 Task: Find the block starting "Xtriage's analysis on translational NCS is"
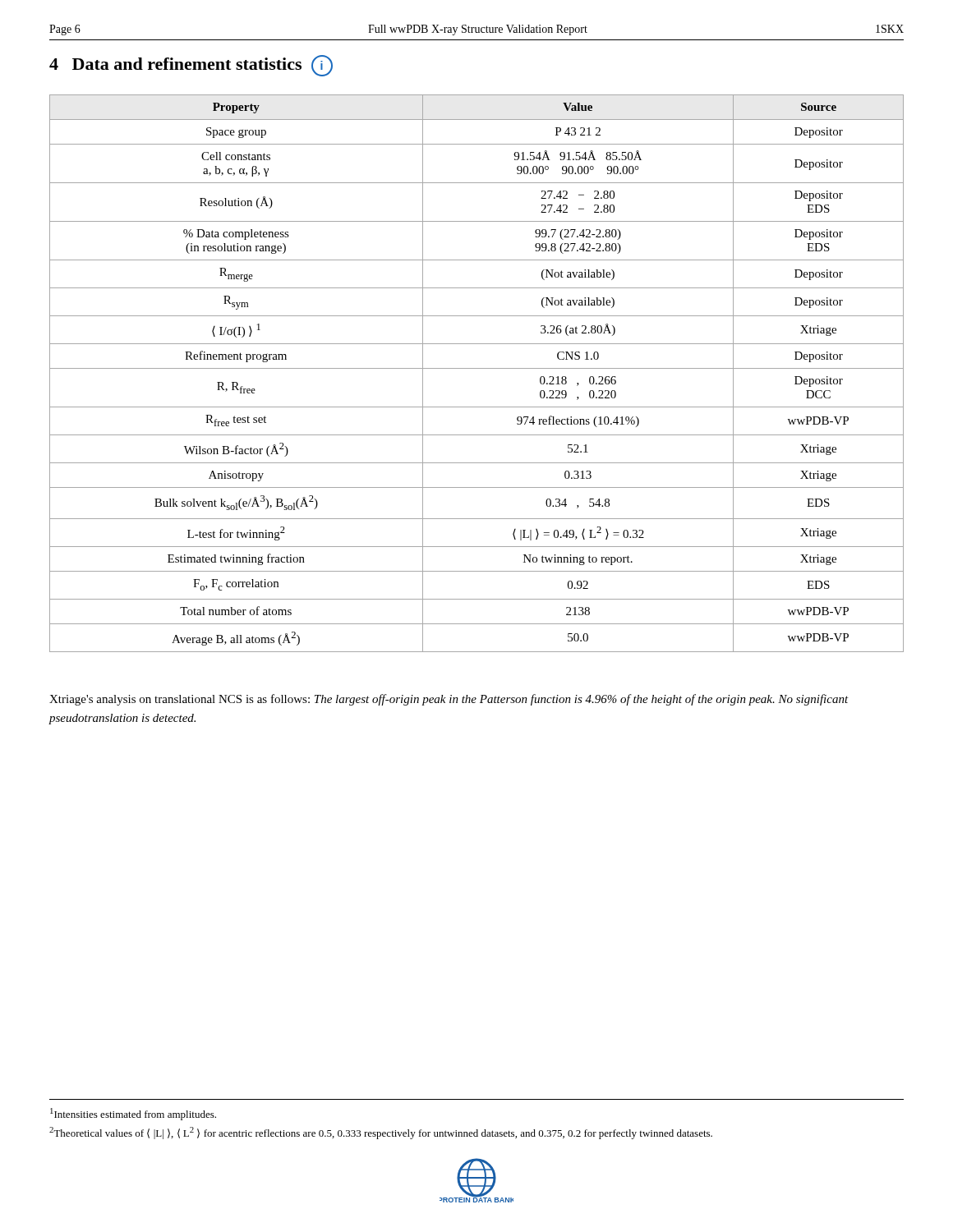pyautogui.click(x=449, y=708)
